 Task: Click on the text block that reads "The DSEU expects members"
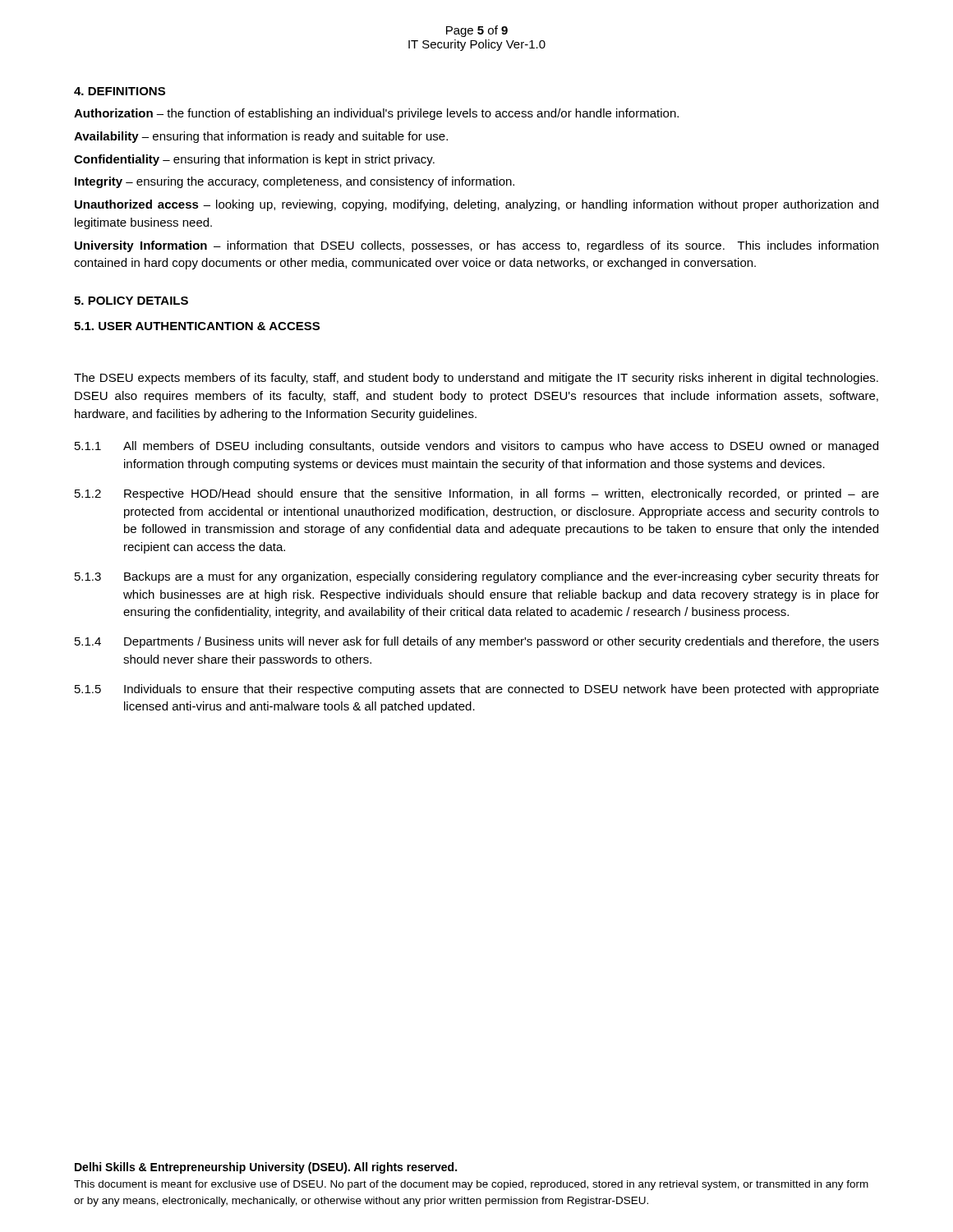point(476,395)
